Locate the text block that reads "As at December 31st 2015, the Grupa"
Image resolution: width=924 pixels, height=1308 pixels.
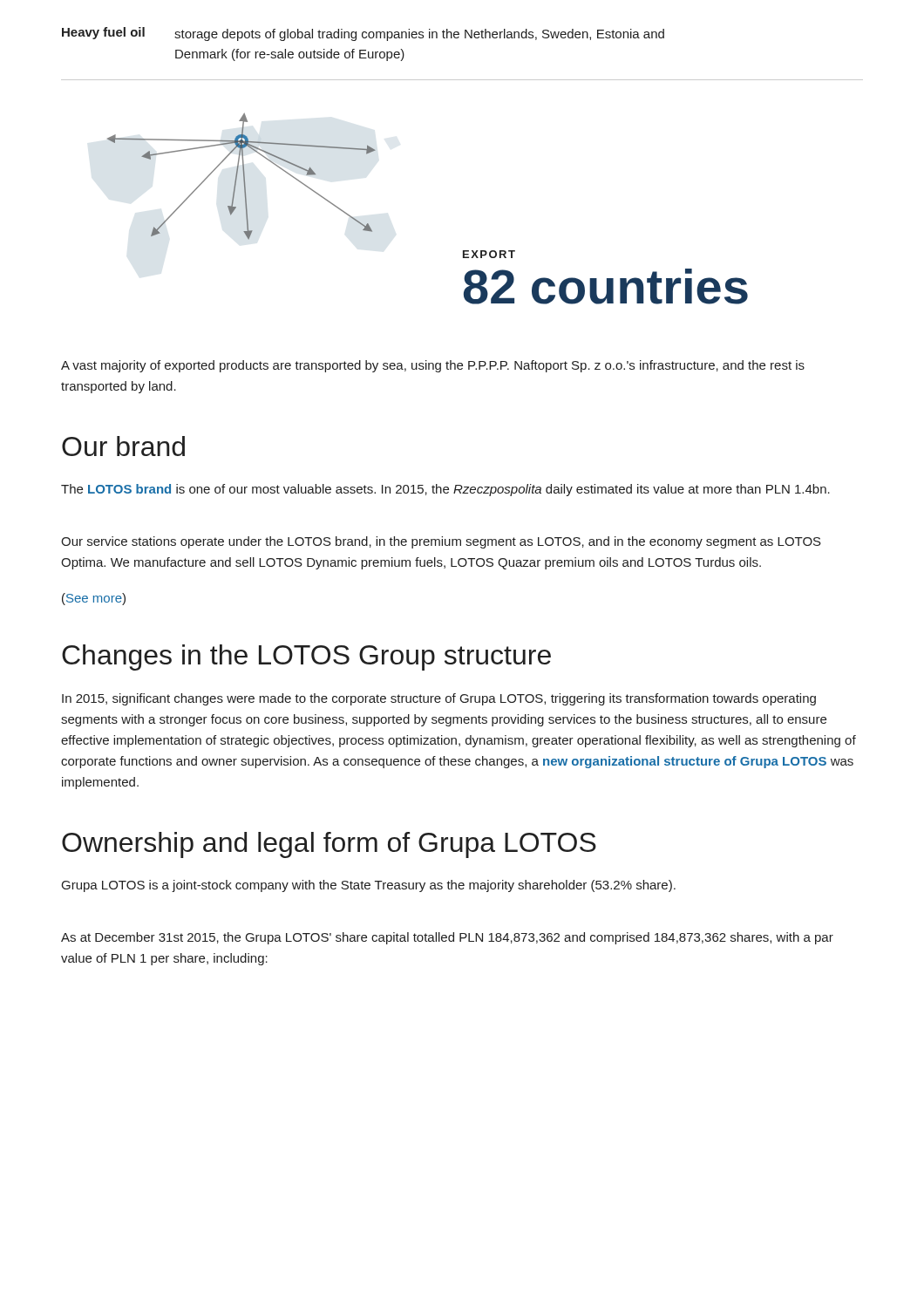click(x=447, y=948)
